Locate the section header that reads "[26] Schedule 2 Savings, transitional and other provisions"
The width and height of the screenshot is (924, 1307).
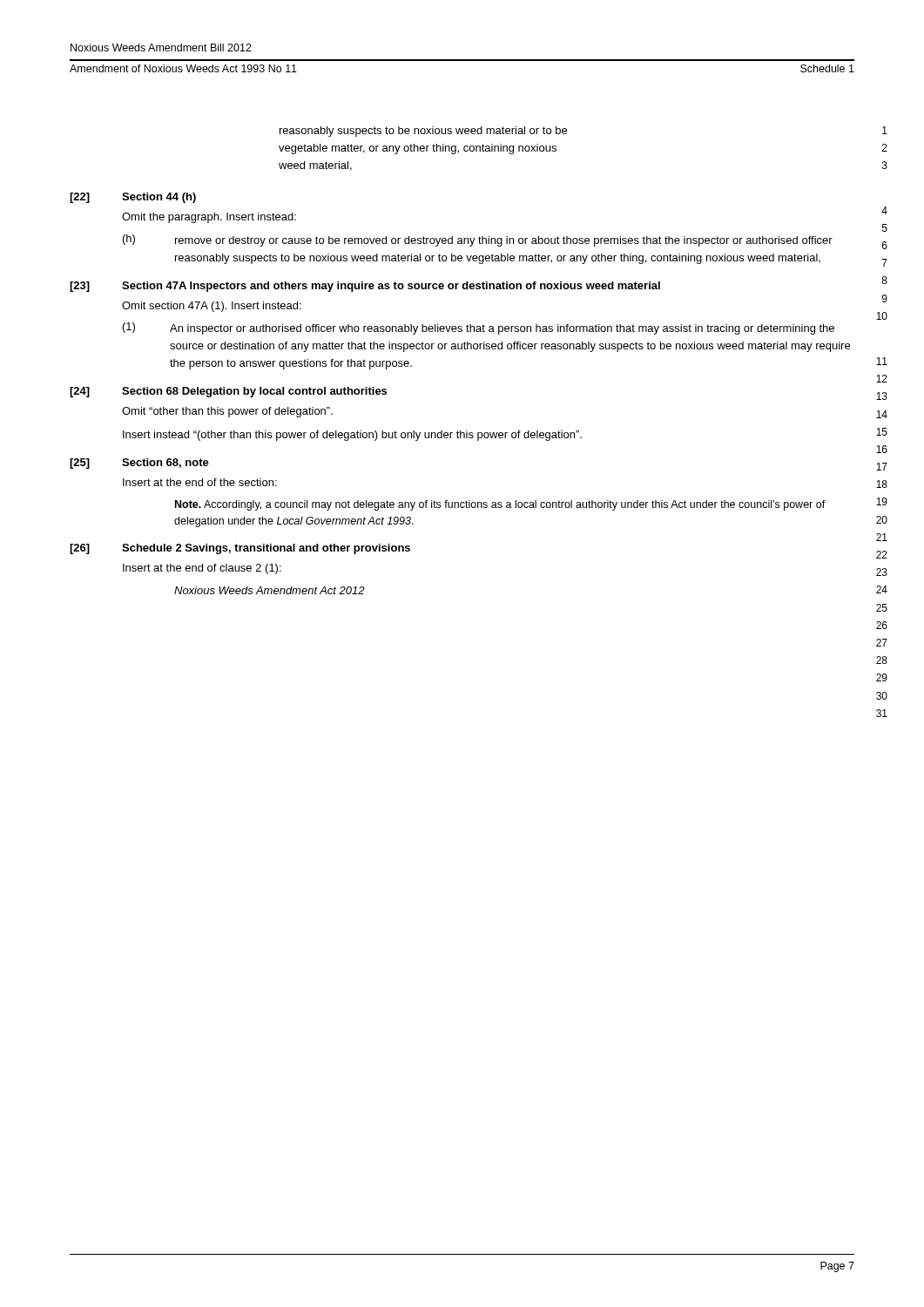240,548
